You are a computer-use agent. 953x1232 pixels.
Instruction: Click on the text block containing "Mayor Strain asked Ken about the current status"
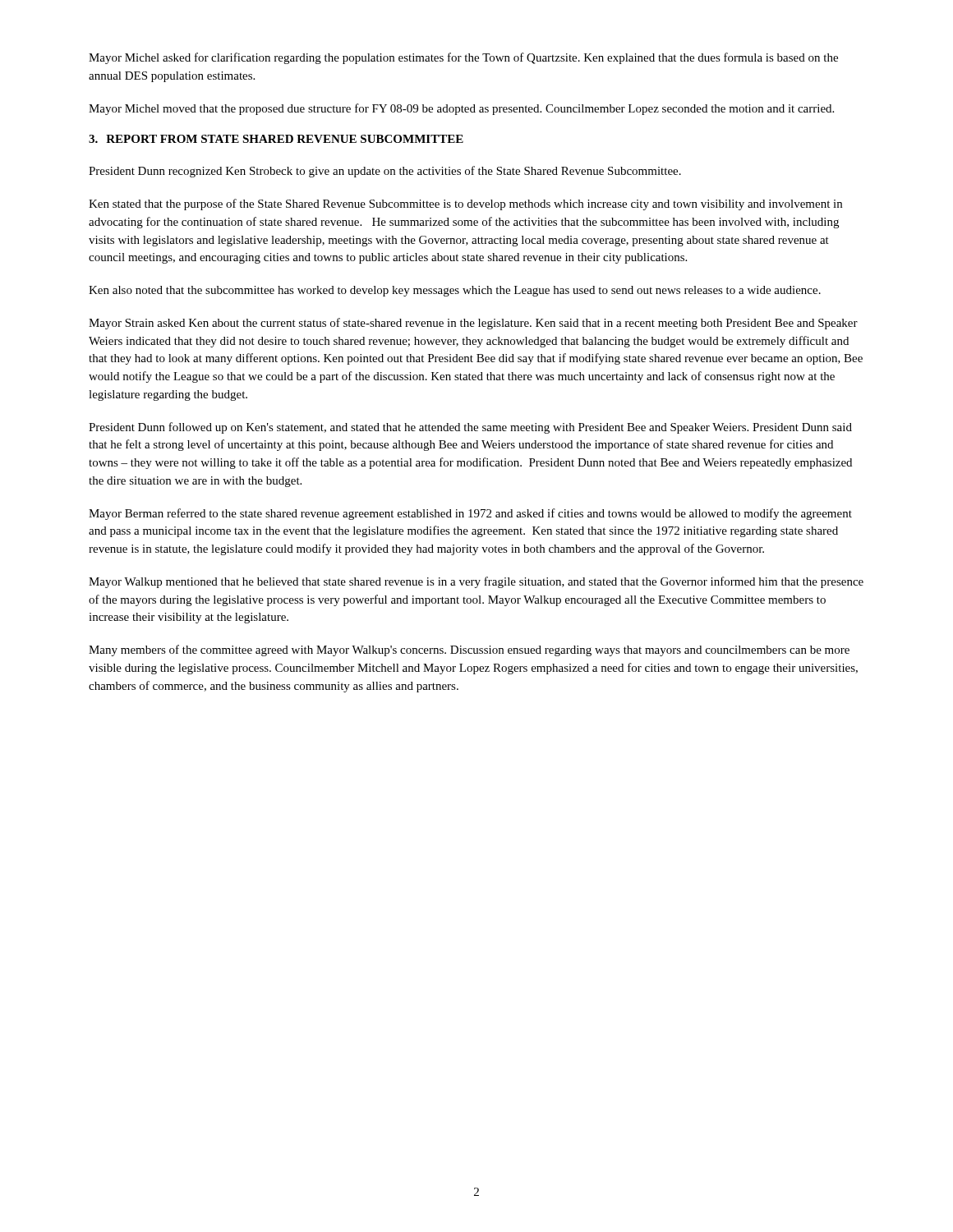tap(476, 358)
